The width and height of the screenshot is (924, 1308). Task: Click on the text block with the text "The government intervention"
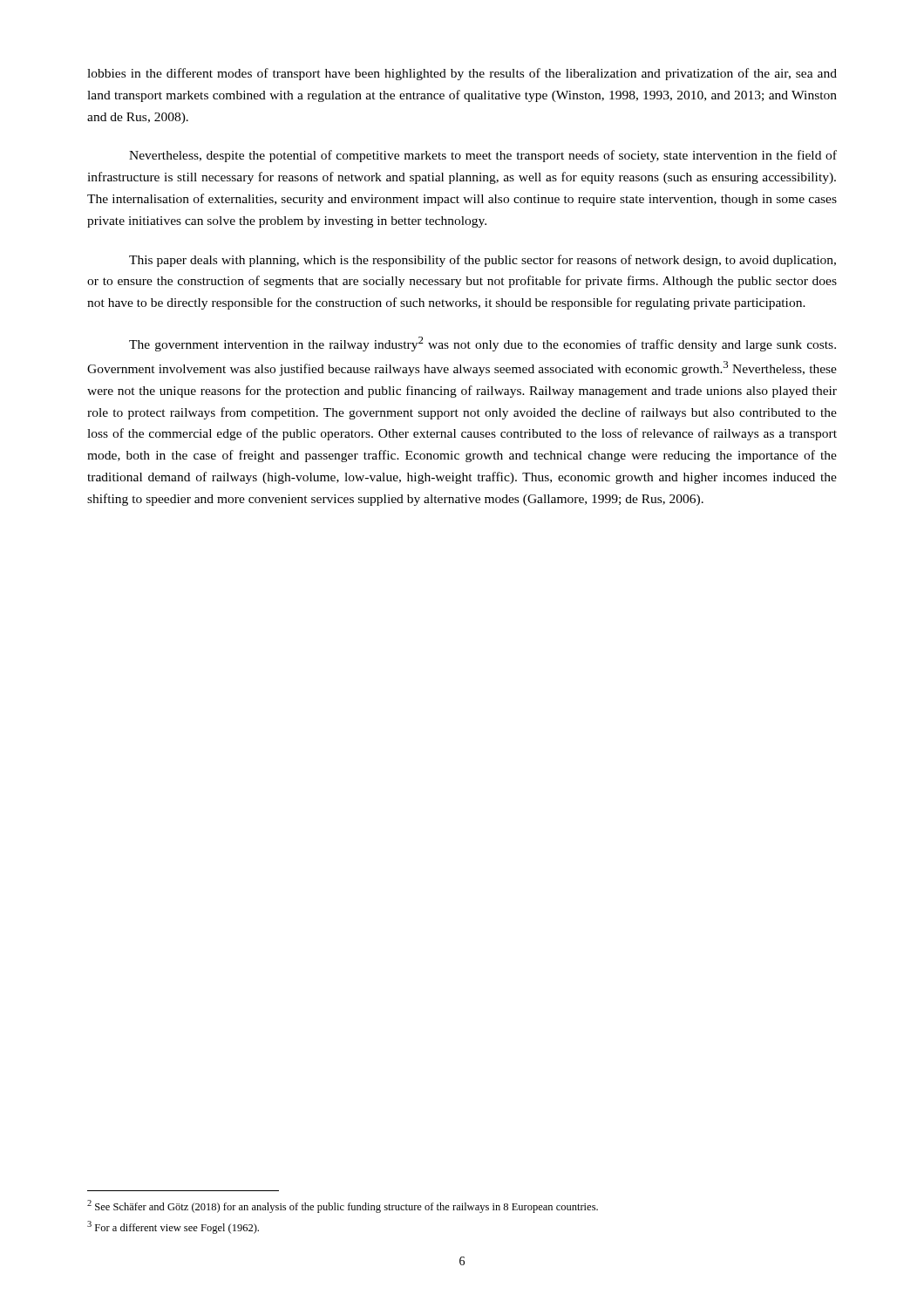(462, 419)
